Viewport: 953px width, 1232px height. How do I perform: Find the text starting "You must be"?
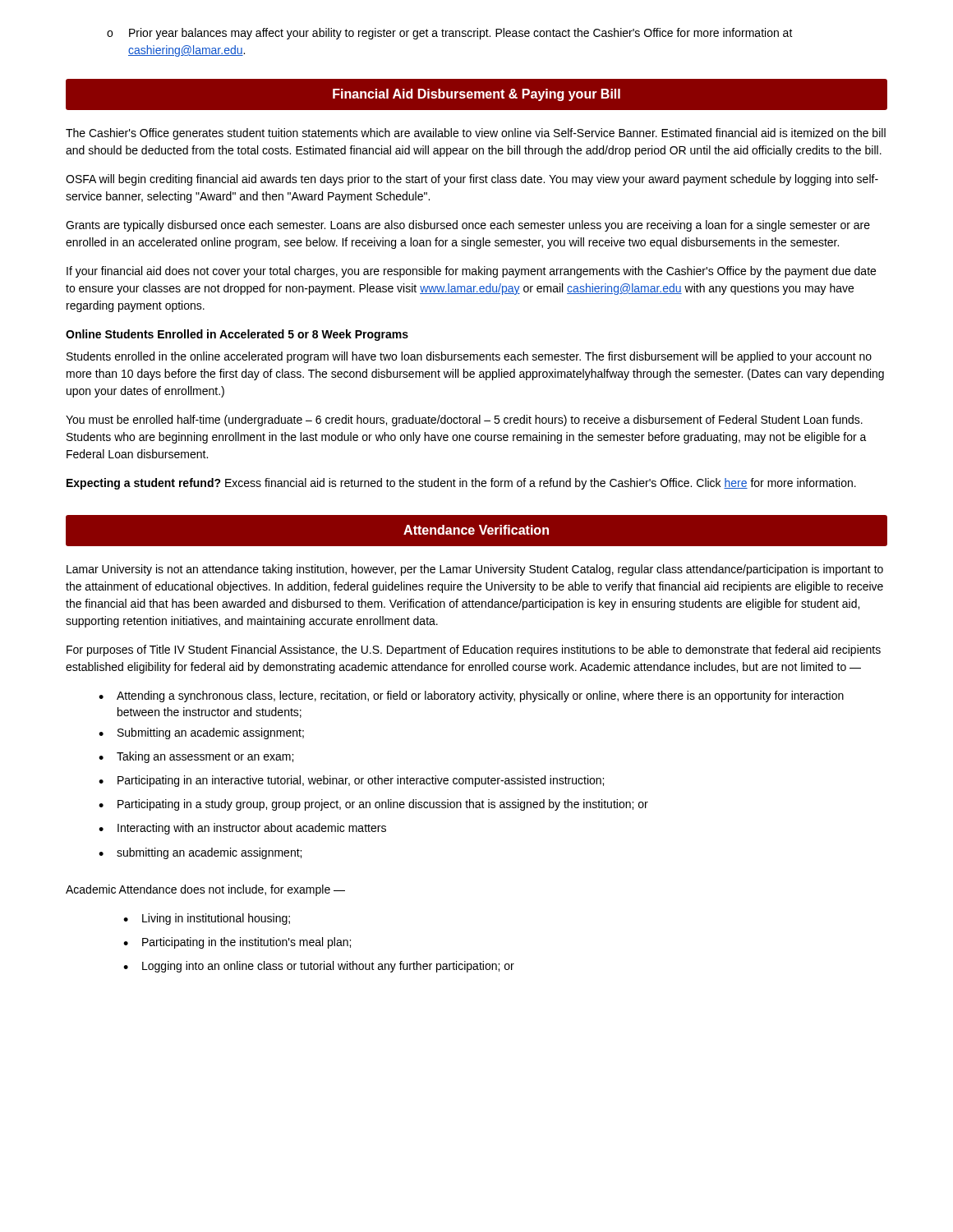(476, 437)
